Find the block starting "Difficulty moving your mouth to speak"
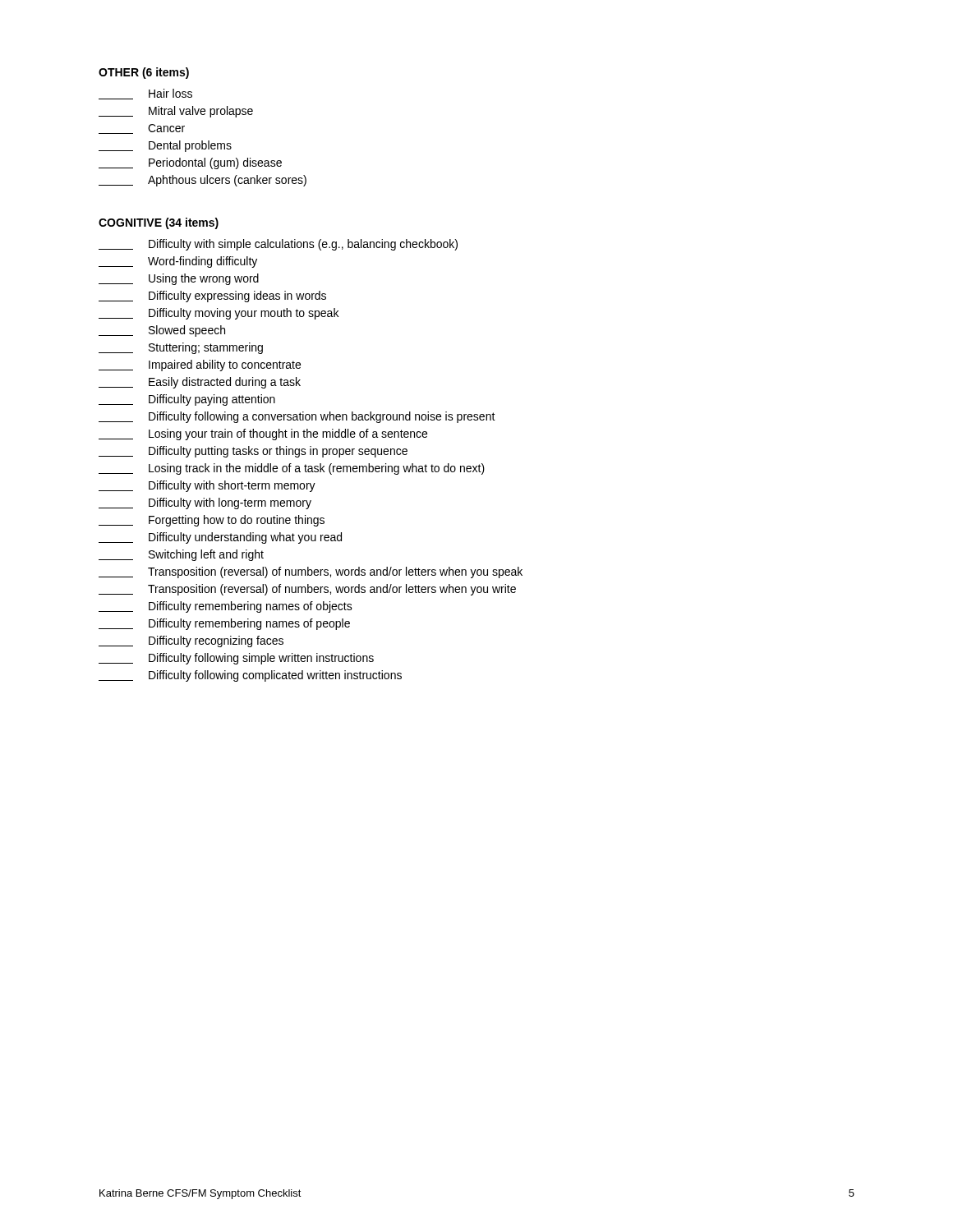Screen dimensions: 1232x953 coord(219,314)
